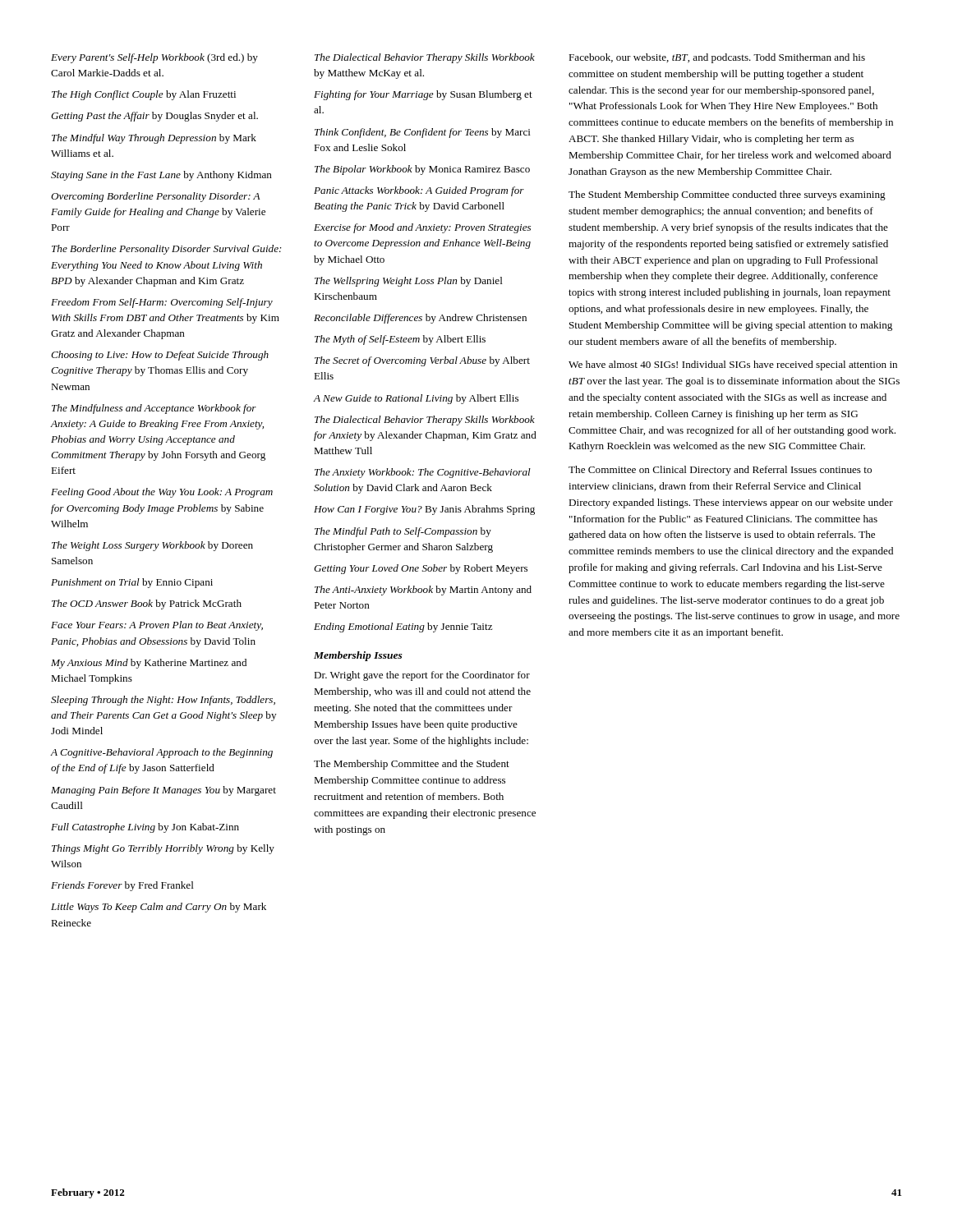The image size is (953, 1232).
Task: Find "Friends Forever by Fred Frankel" on this page
Action: 122,885
